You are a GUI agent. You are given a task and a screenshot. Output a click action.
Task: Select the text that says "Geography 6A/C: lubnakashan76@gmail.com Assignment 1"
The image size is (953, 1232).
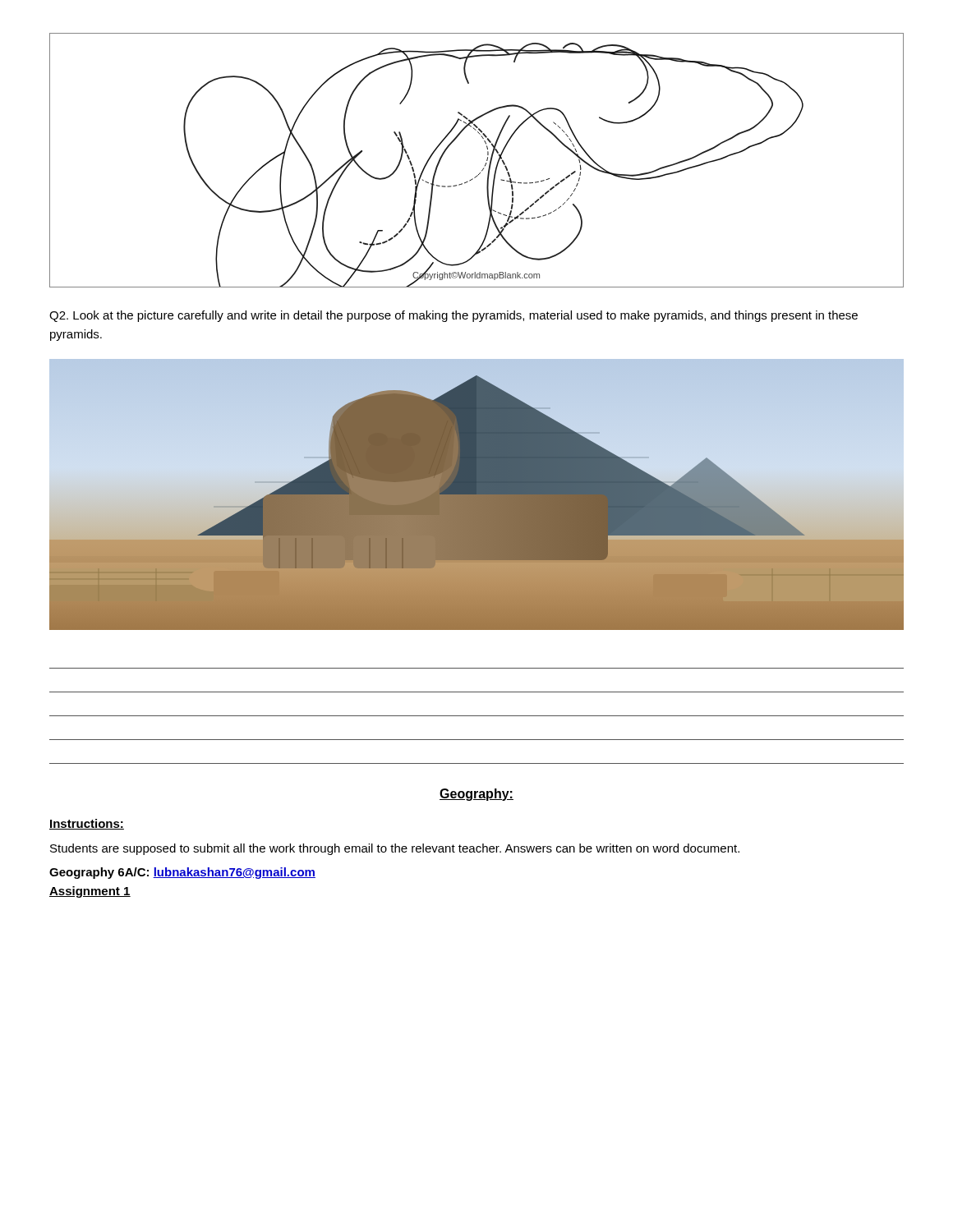[182, 881]
